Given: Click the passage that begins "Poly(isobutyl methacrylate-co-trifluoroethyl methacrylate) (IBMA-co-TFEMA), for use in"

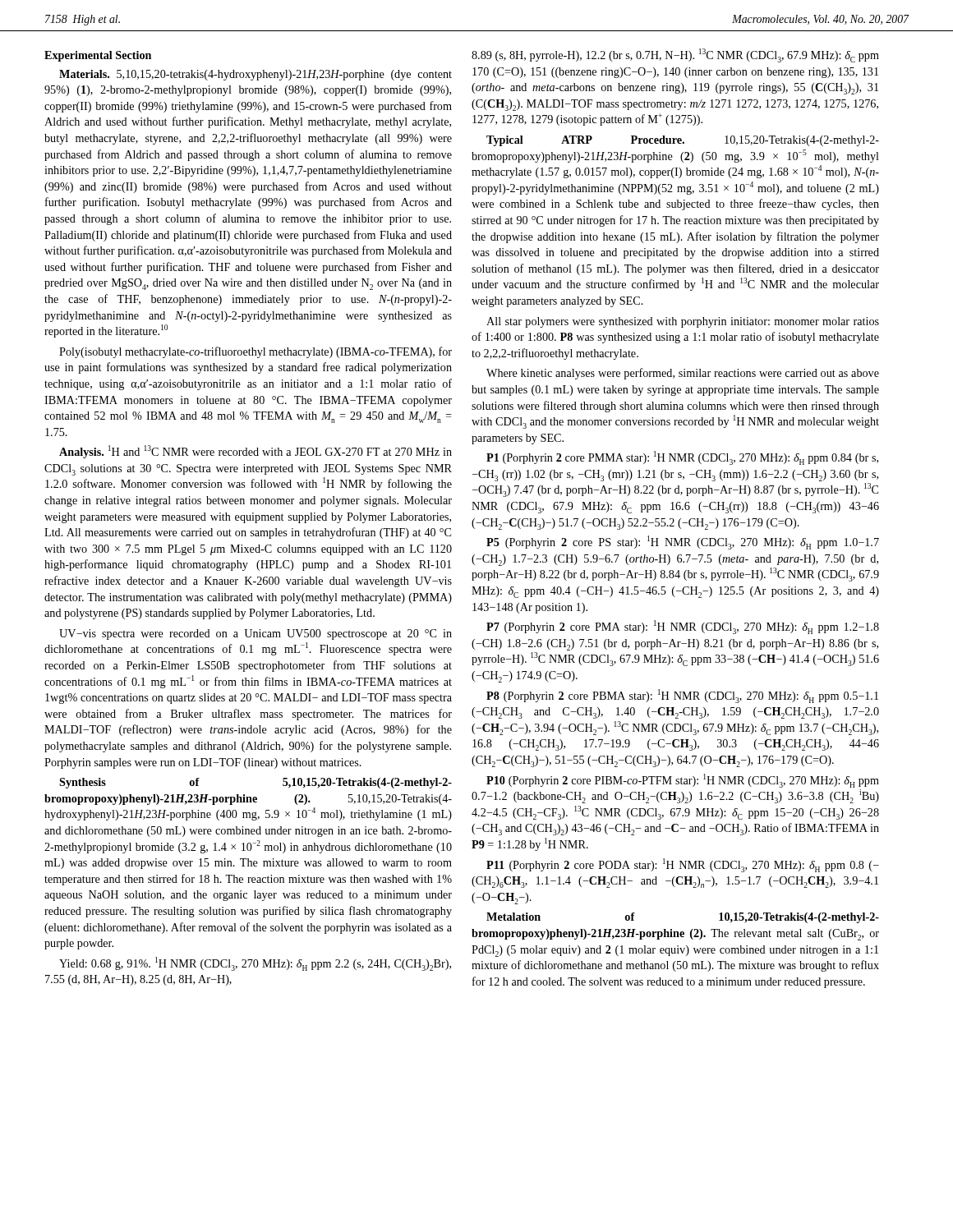Looking at the screenshot, I should tap(248, 392).
